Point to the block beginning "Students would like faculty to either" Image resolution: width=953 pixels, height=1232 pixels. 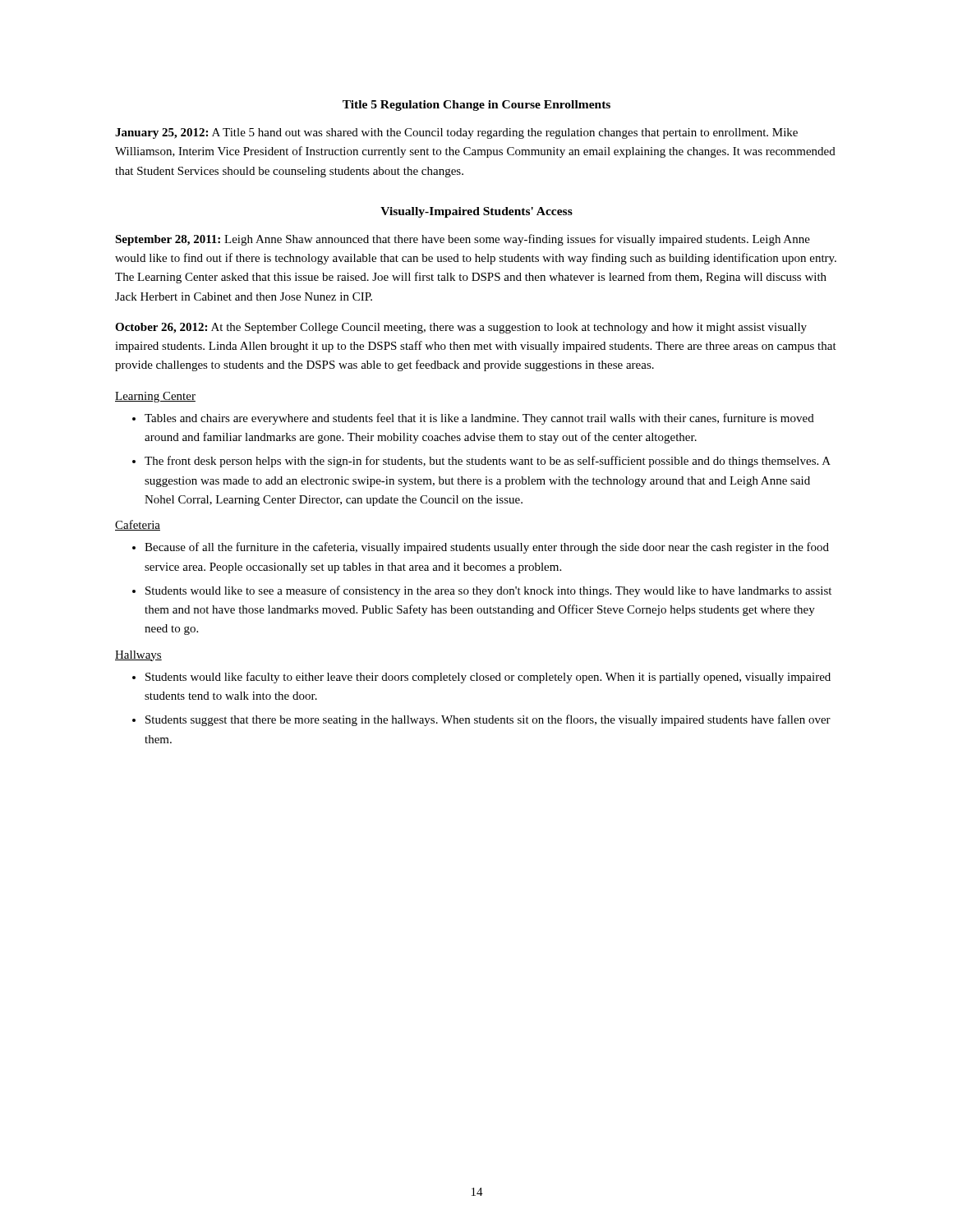[x=488, y=686]
